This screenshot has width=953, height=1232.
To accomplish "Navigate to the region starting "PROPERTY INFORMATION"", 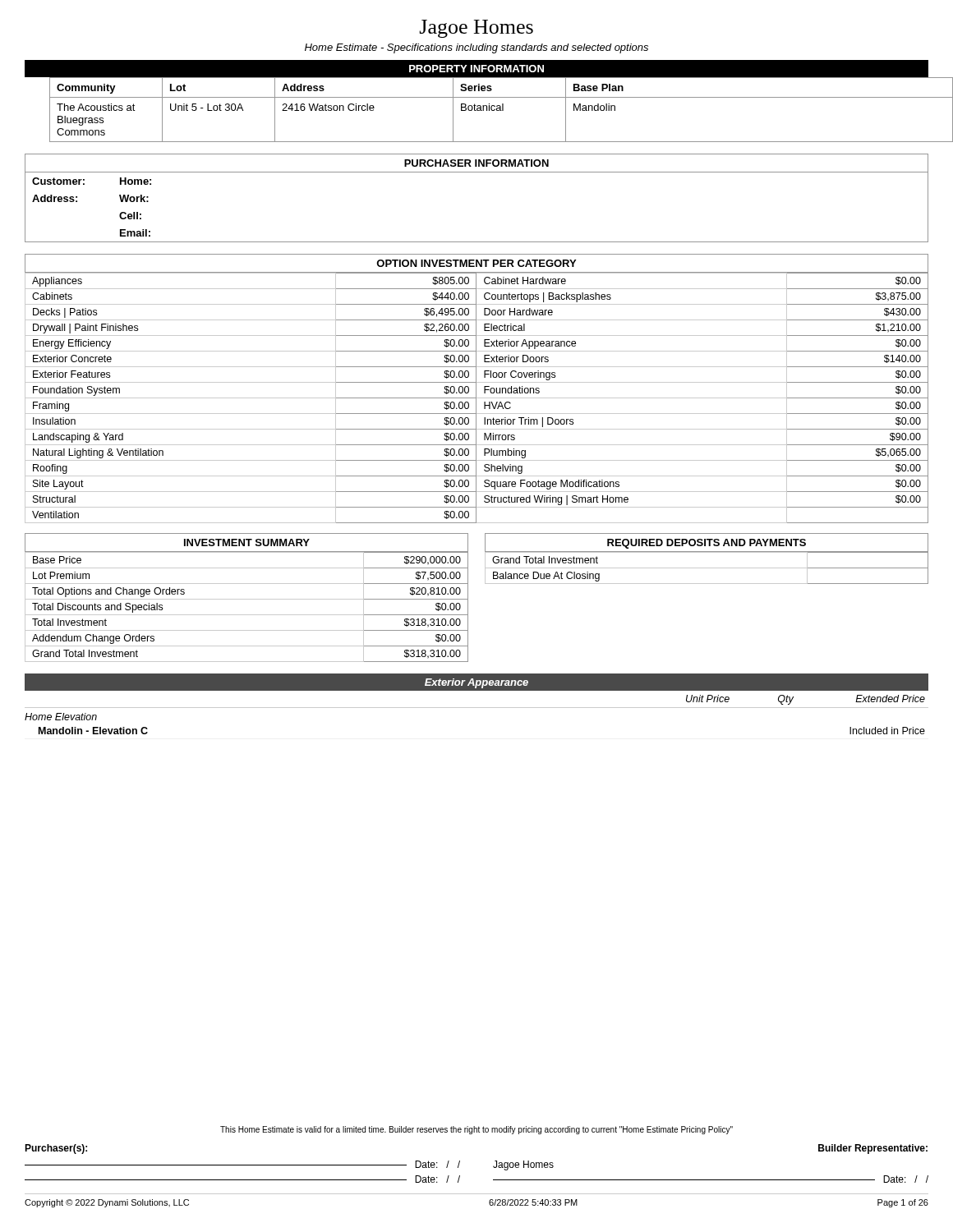I will [x=476, y=69].
